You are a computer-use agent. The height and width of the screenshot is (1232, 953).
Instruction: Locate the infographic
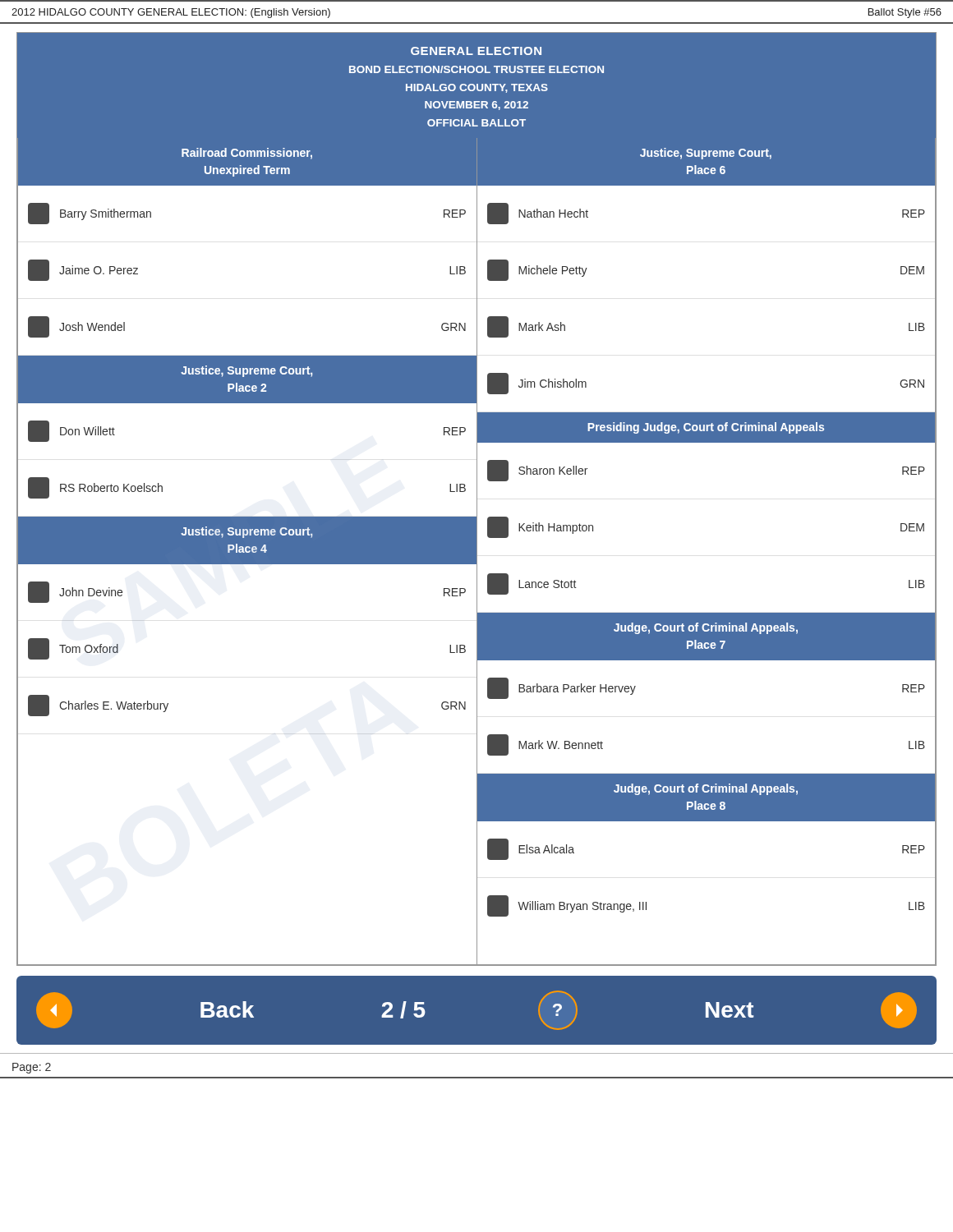[x=476, y=1010]
